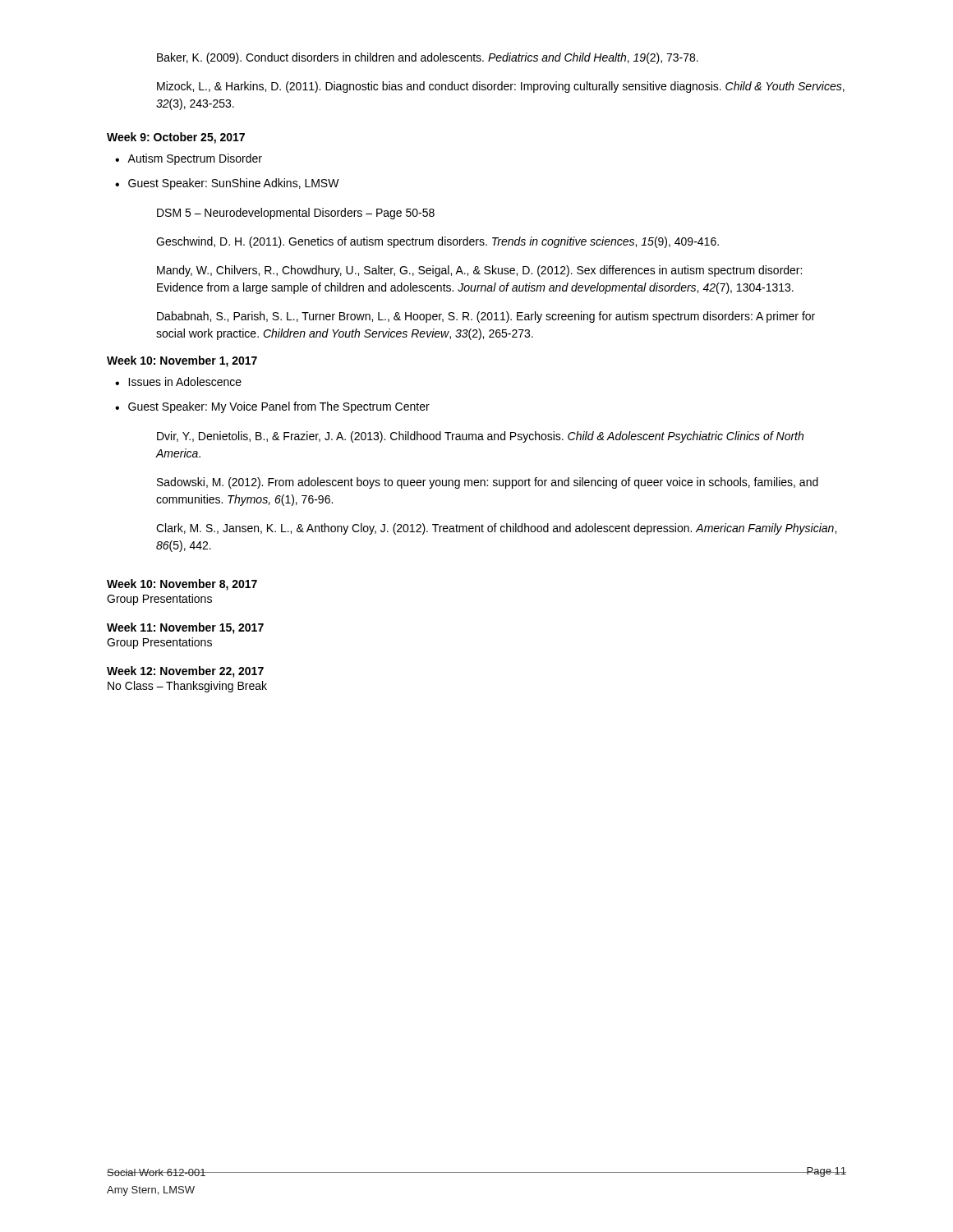
Task: Click on the text block that says "Geschwind, D. H. (2011)."
Action: pyautogui.click(x=438, y=241)
